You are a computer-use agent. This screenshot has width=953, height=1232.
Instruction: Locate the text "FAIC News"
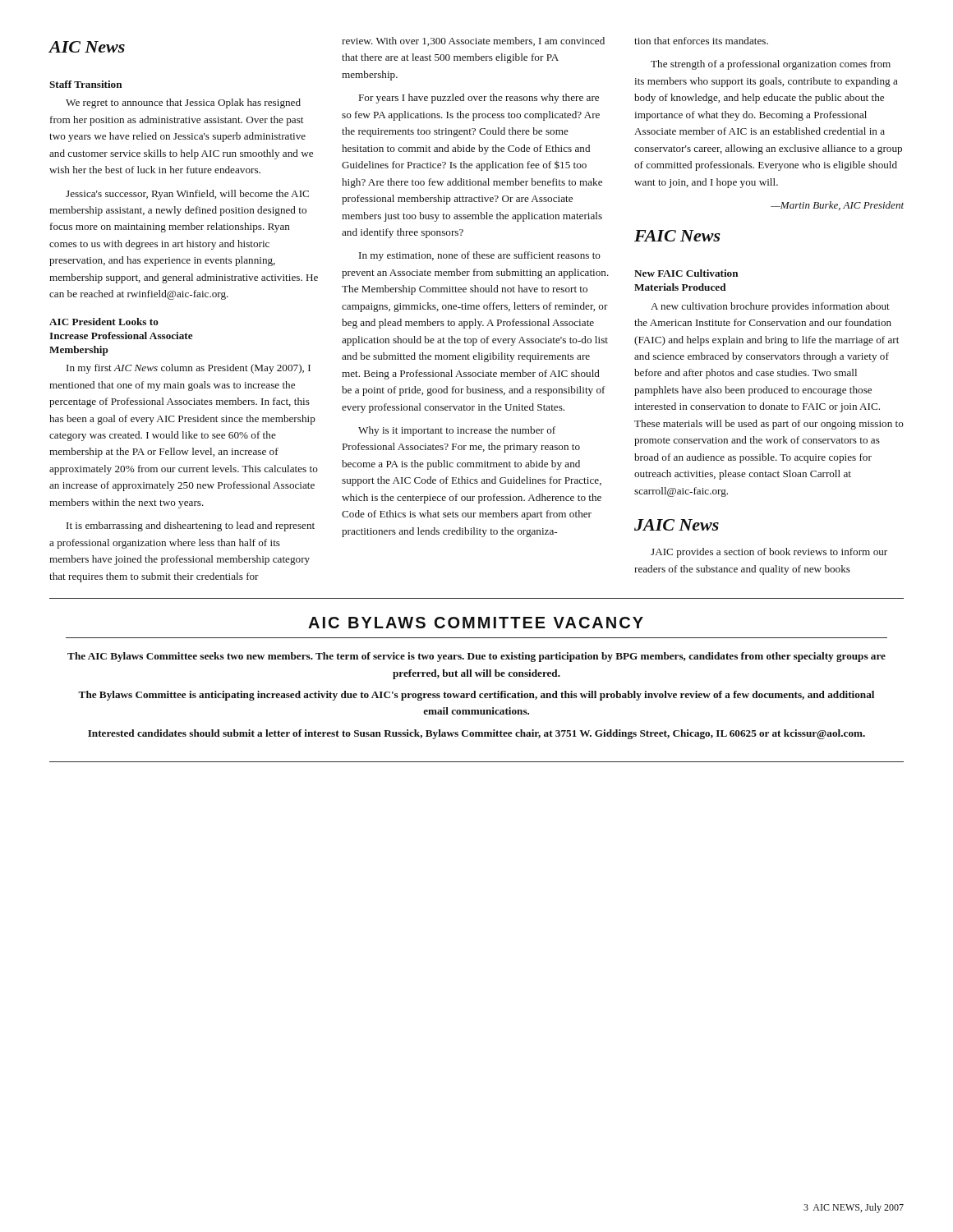pyautogui.click(x=677, y=236)
